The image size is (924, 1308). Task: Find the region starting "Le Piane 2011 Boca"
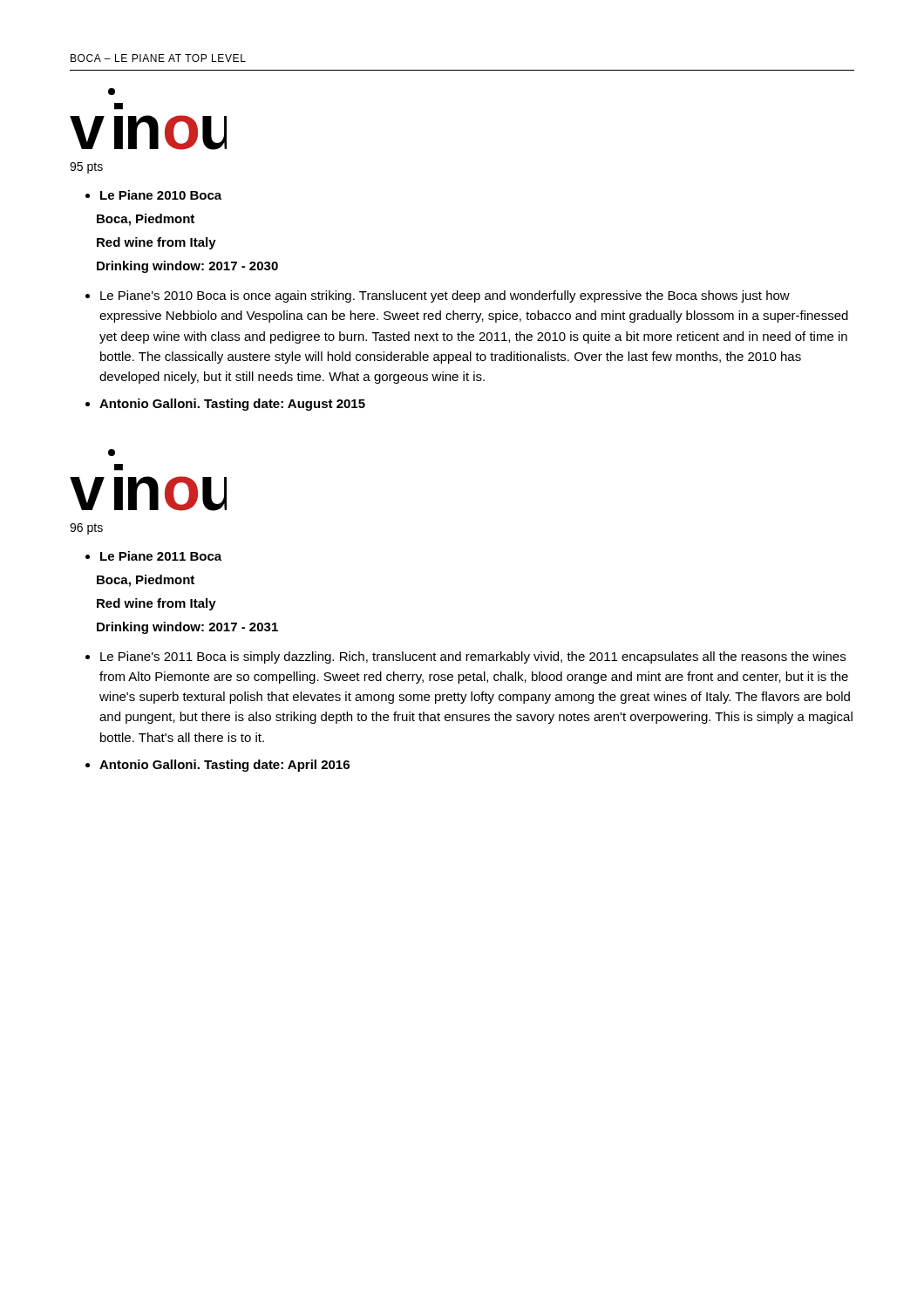(160, 555)
